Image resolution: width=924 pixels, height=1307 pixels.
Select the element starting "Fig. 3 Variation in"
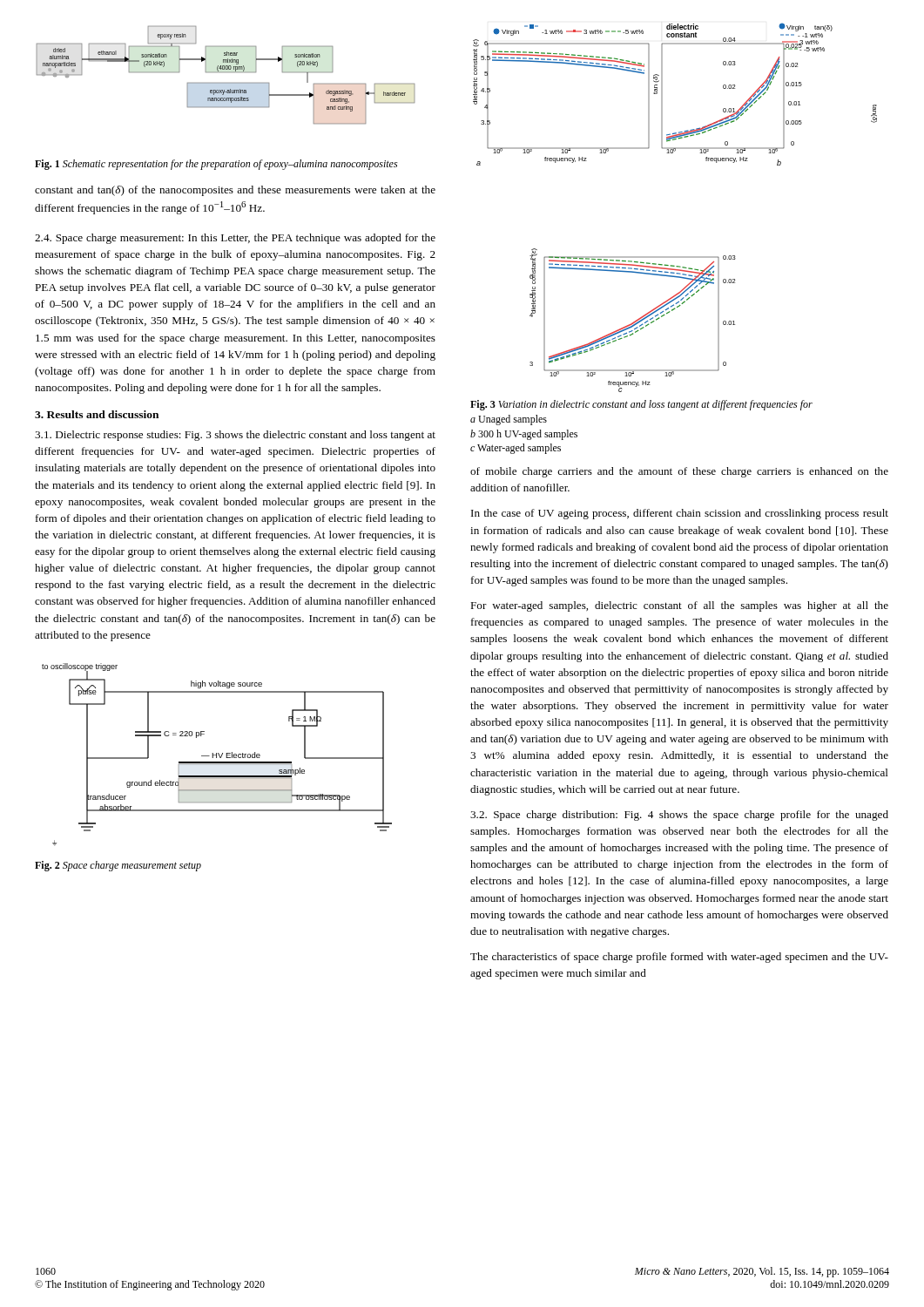(x=641, y=405)
